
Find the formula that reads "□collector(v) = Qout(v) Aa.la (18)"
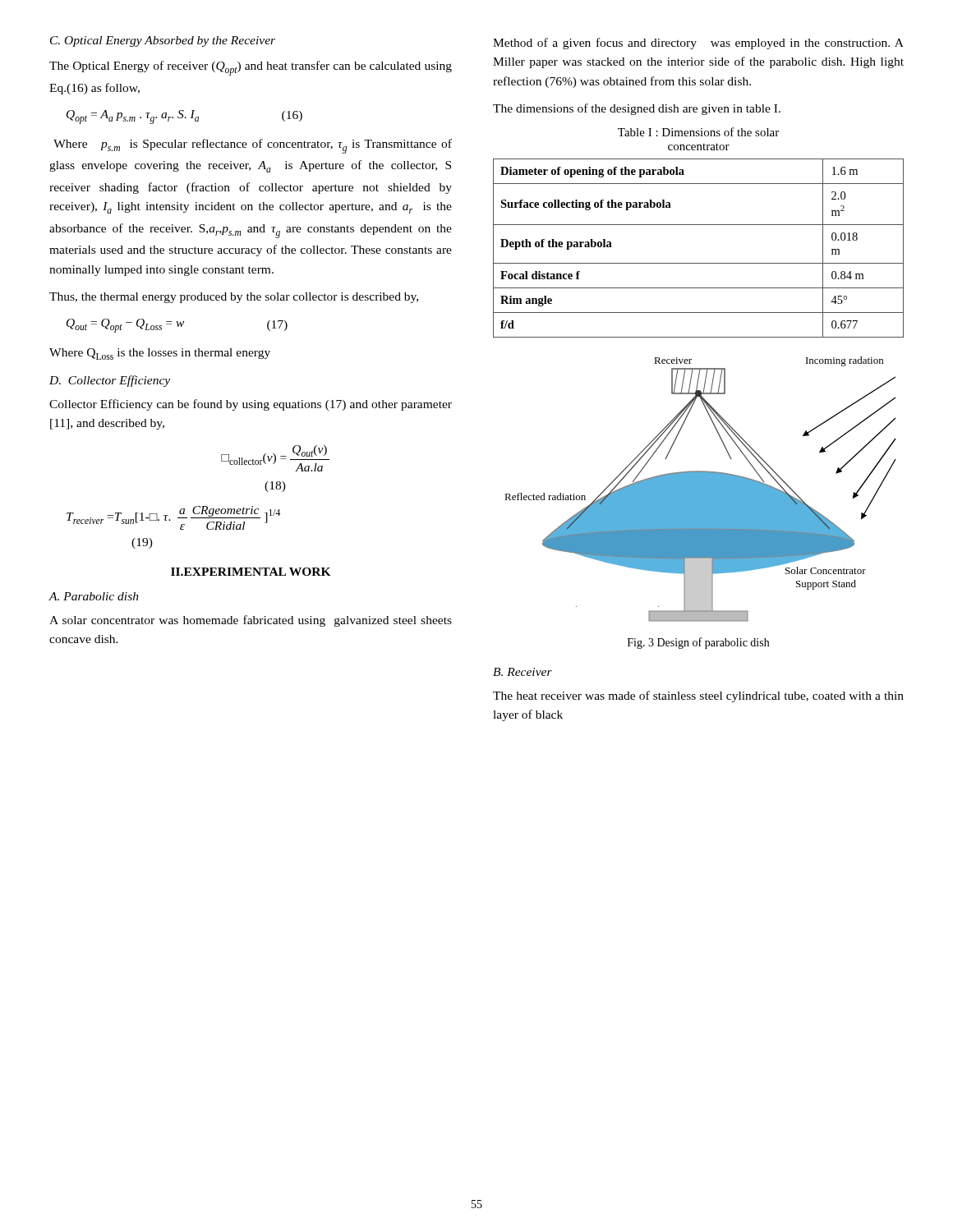(275, 467)
